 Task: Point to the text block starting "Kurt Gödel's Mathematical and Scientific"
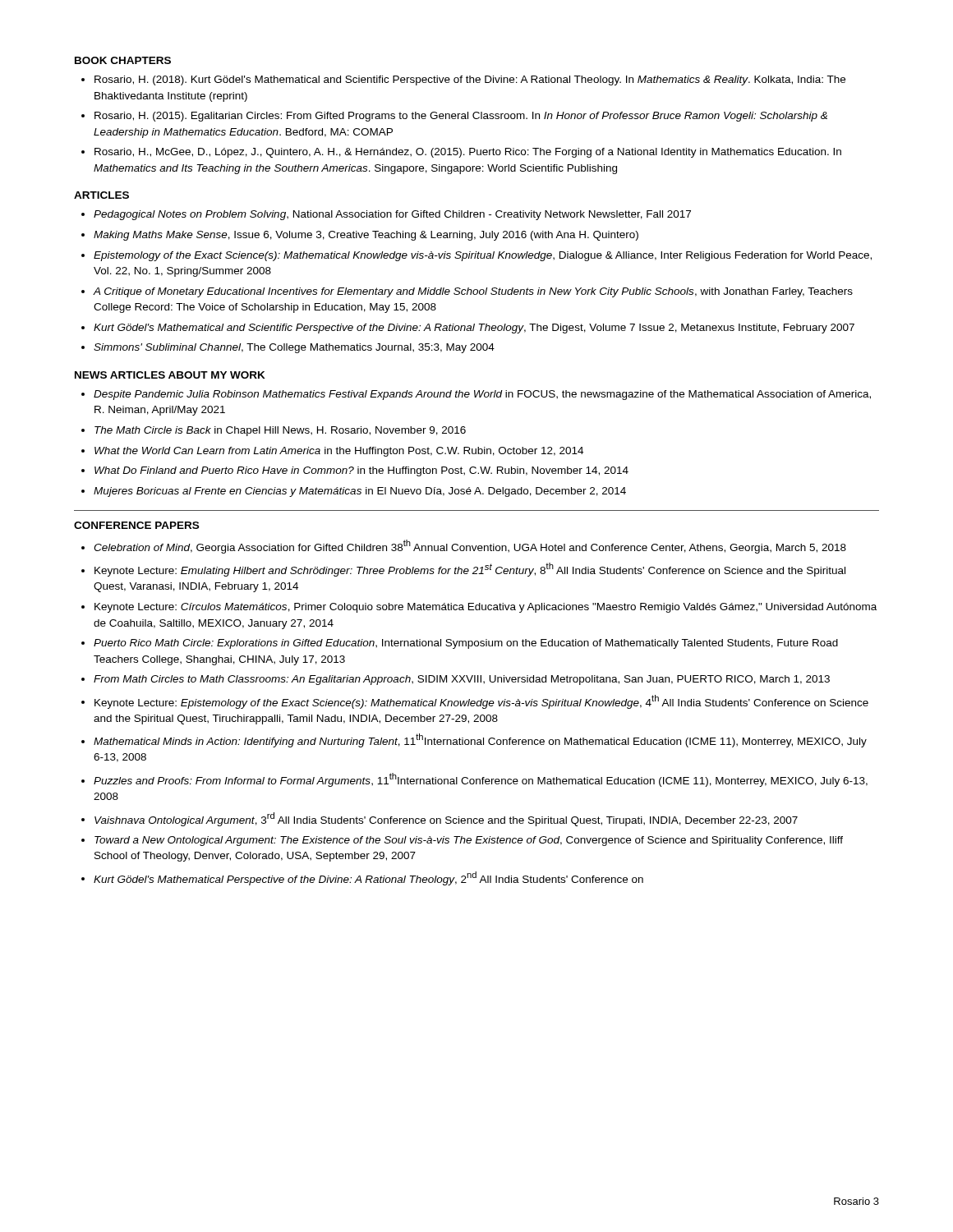pos(474,327)
